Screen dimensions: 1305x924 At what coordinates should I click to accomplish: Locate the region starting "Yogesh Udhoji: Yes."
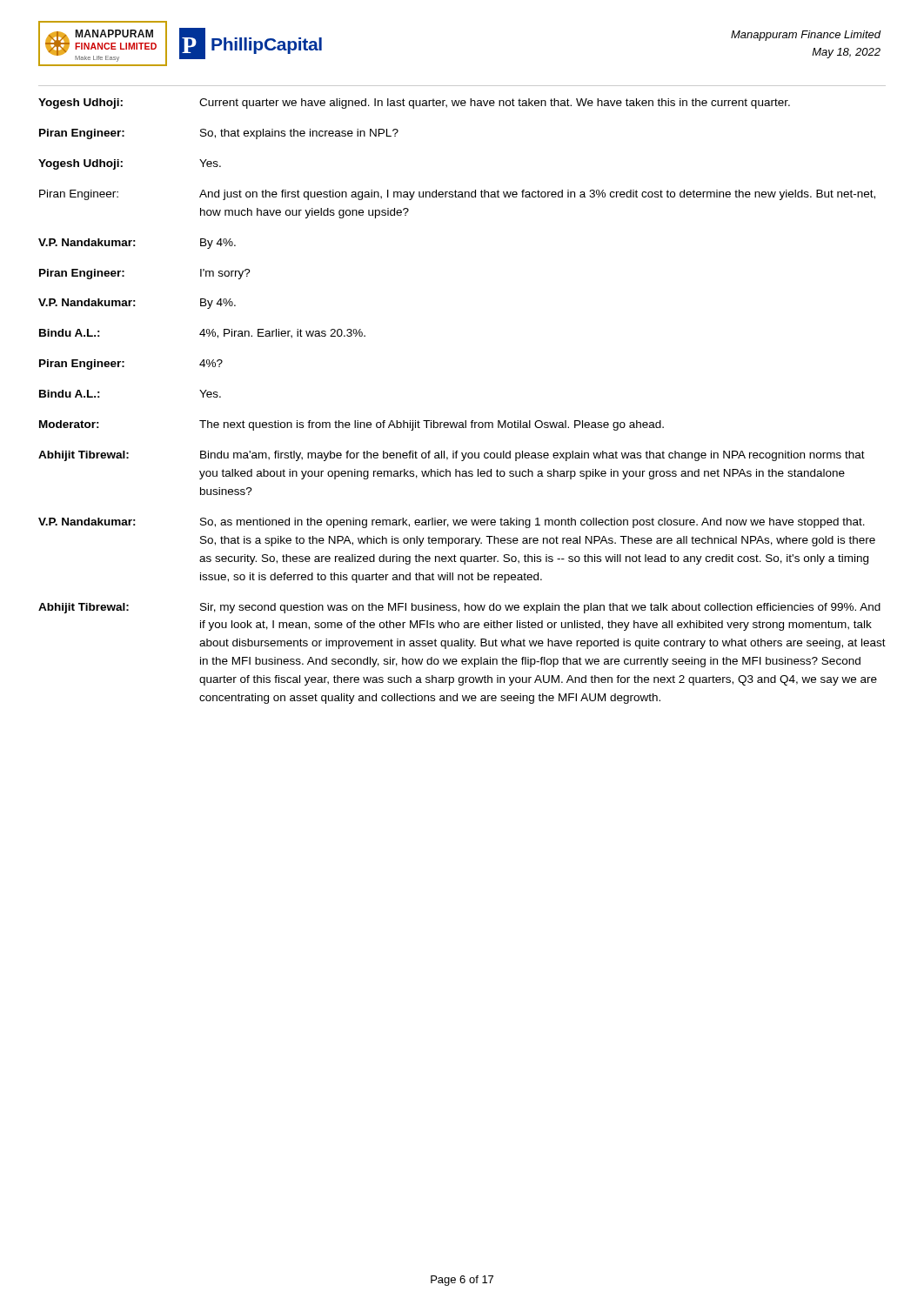point(75,164)
